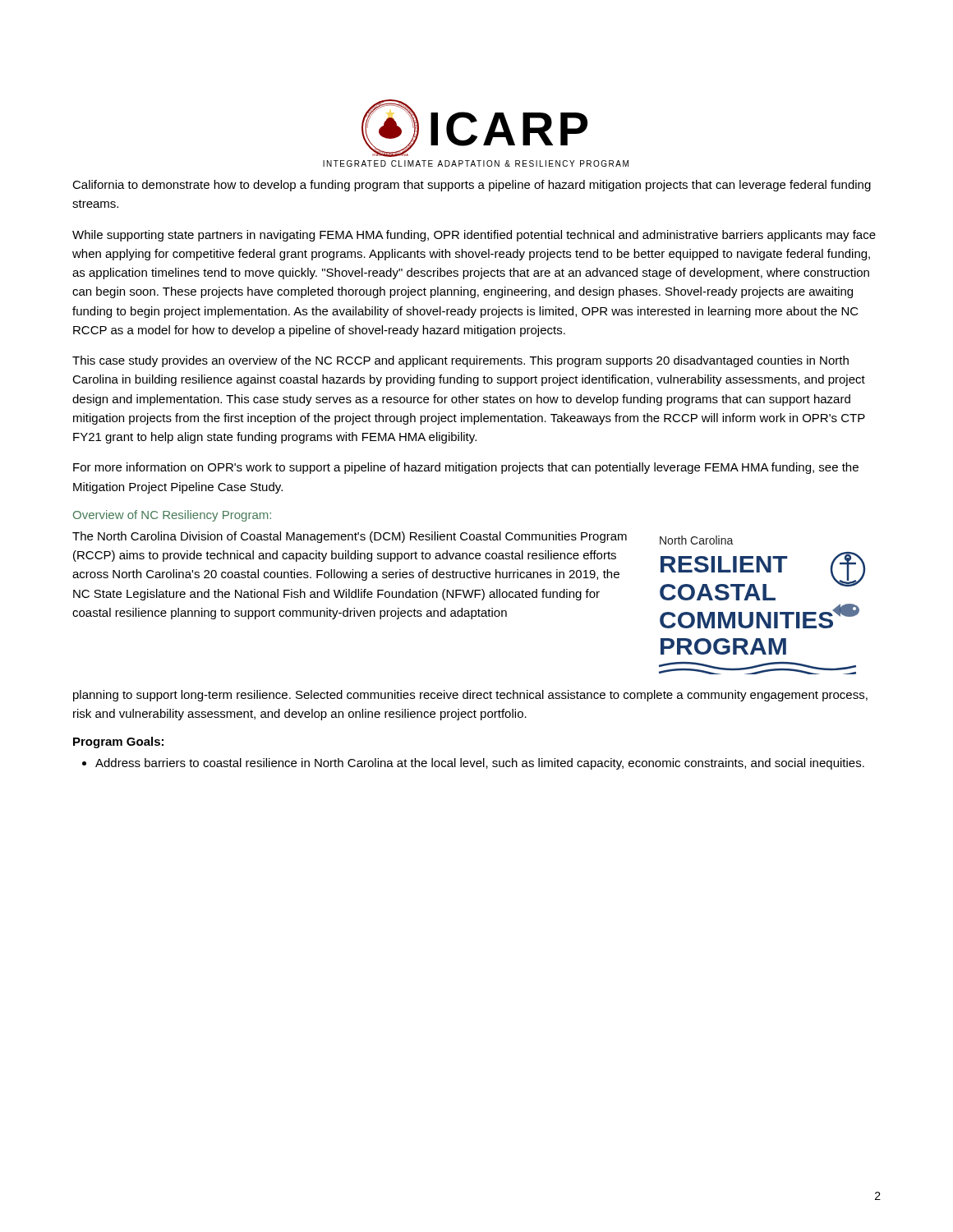The width and height of the screenshot is (953, 1232).
Task: Point to the block beginning "The North Carolina Division of Coastal Management's"
Action: 350,574
